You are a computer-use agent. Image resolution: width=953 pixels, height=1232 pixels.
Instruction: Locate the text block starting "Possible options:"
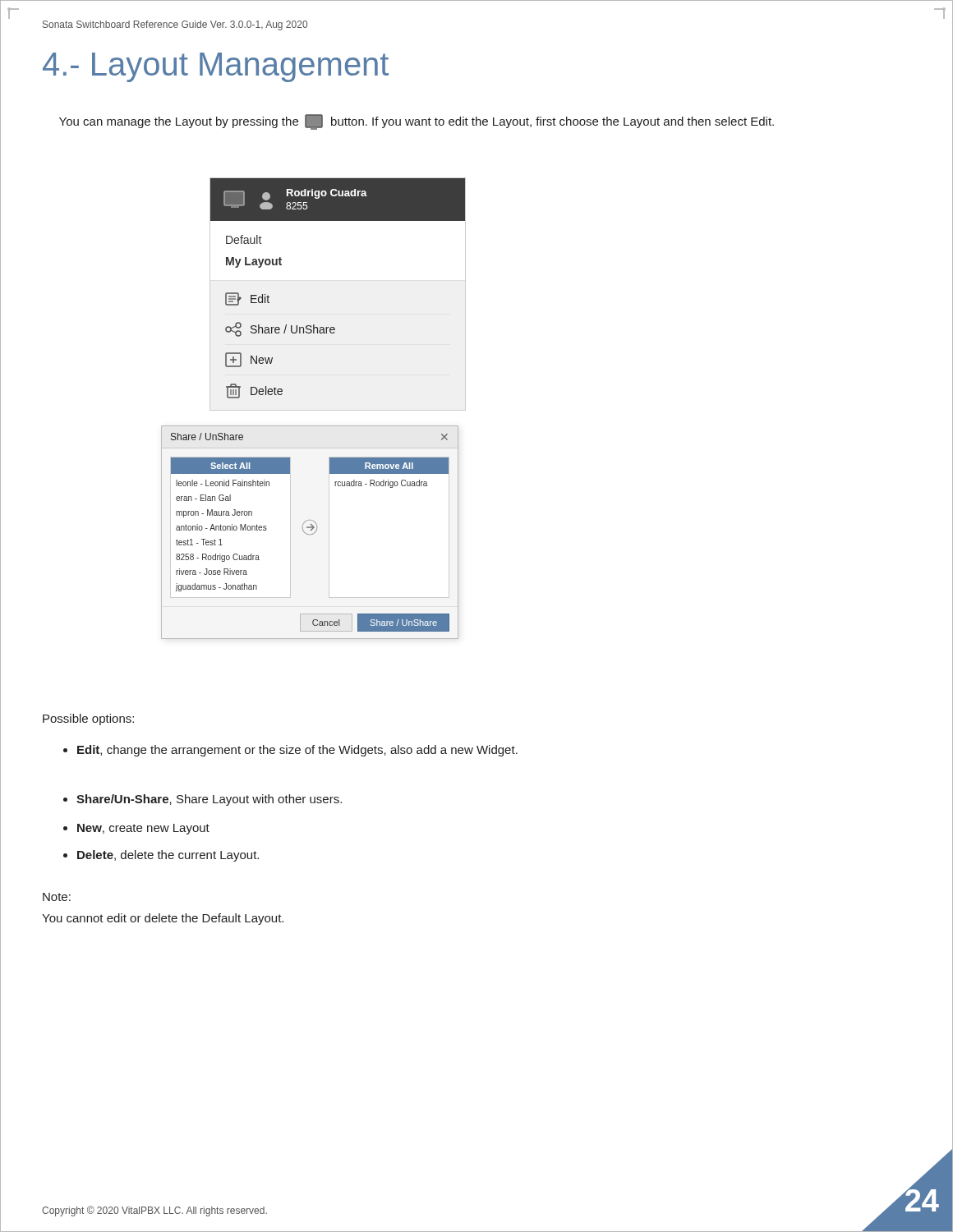click(x=88, y=718)
